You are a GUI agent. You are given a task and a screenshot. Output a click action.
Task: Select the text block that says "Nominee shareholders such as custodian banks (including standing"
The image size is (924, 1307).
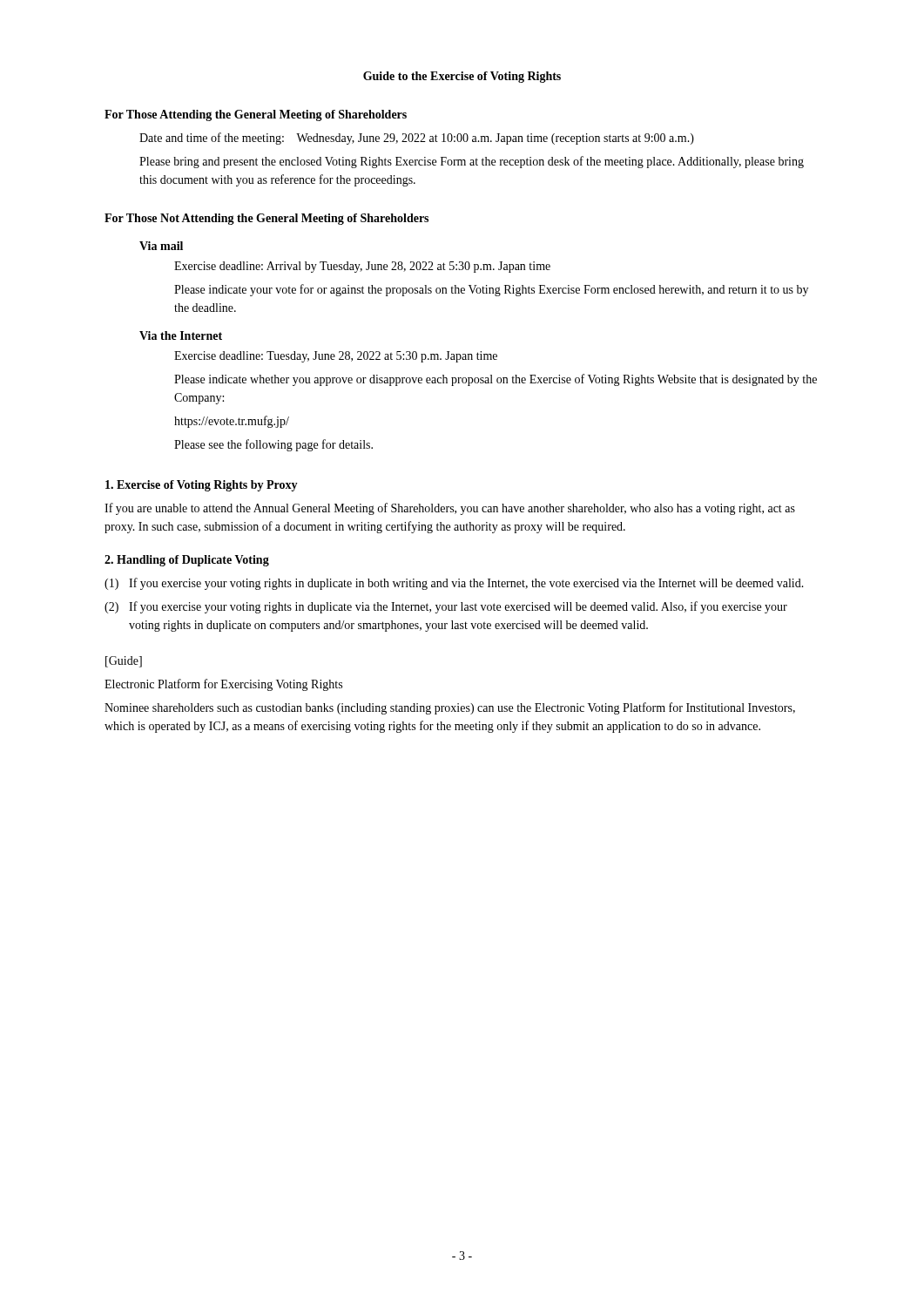(450, 717)
